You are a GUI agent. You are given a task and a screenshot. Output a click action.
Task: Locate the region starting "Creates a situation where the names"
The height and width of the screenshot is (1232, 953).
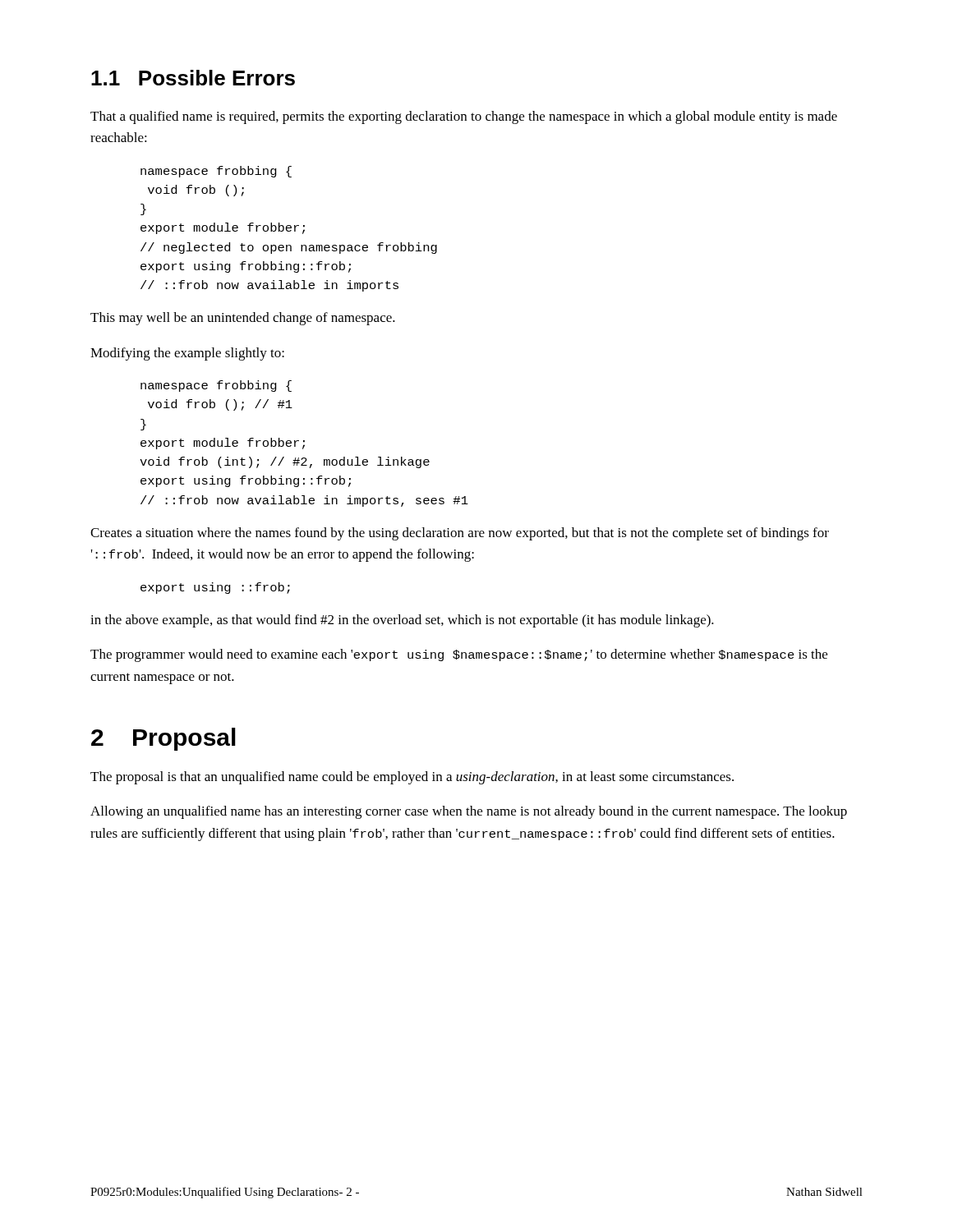tap(460, 544)
